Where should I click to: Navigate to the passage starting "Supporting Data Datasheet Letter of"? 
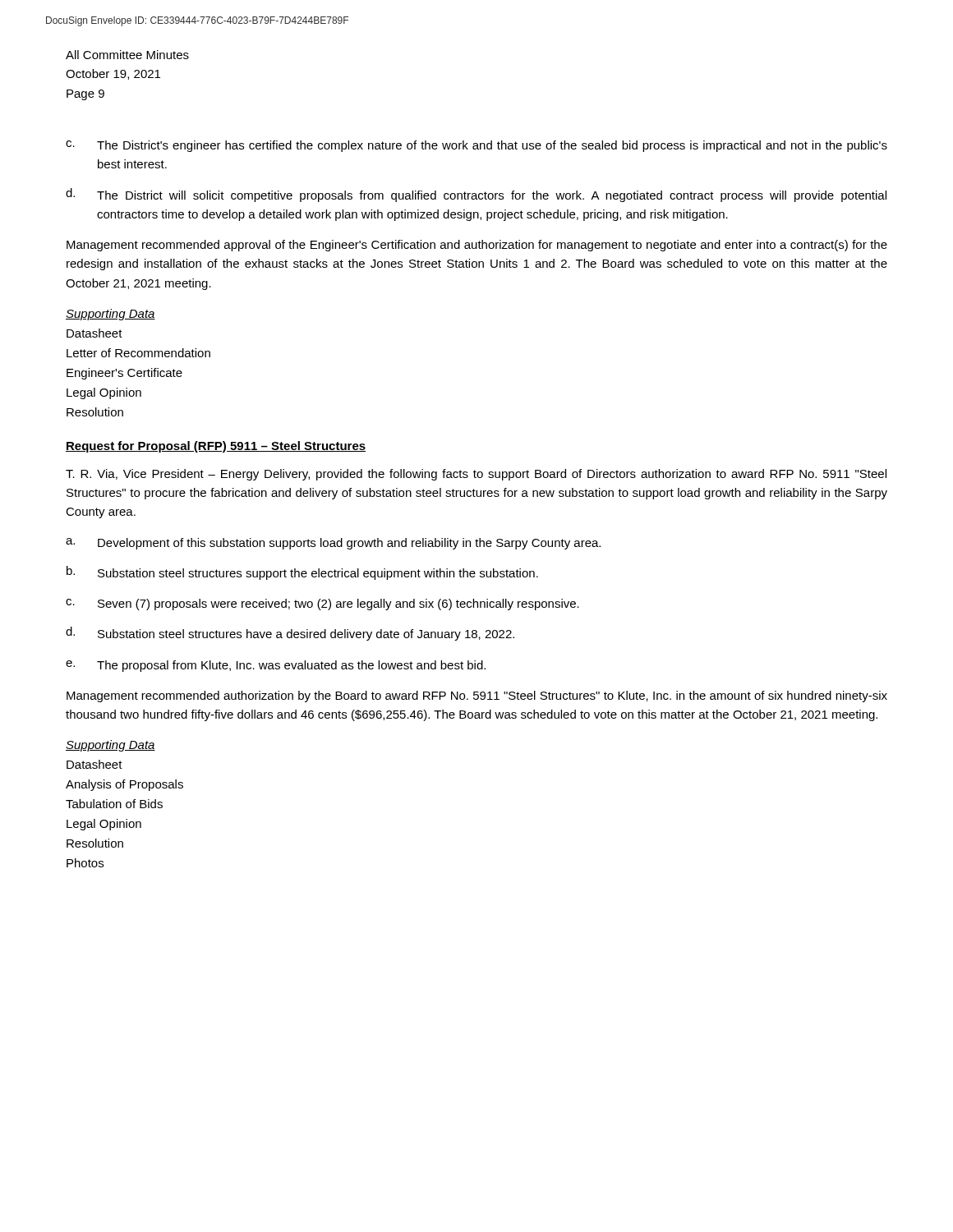pos(138,362)
